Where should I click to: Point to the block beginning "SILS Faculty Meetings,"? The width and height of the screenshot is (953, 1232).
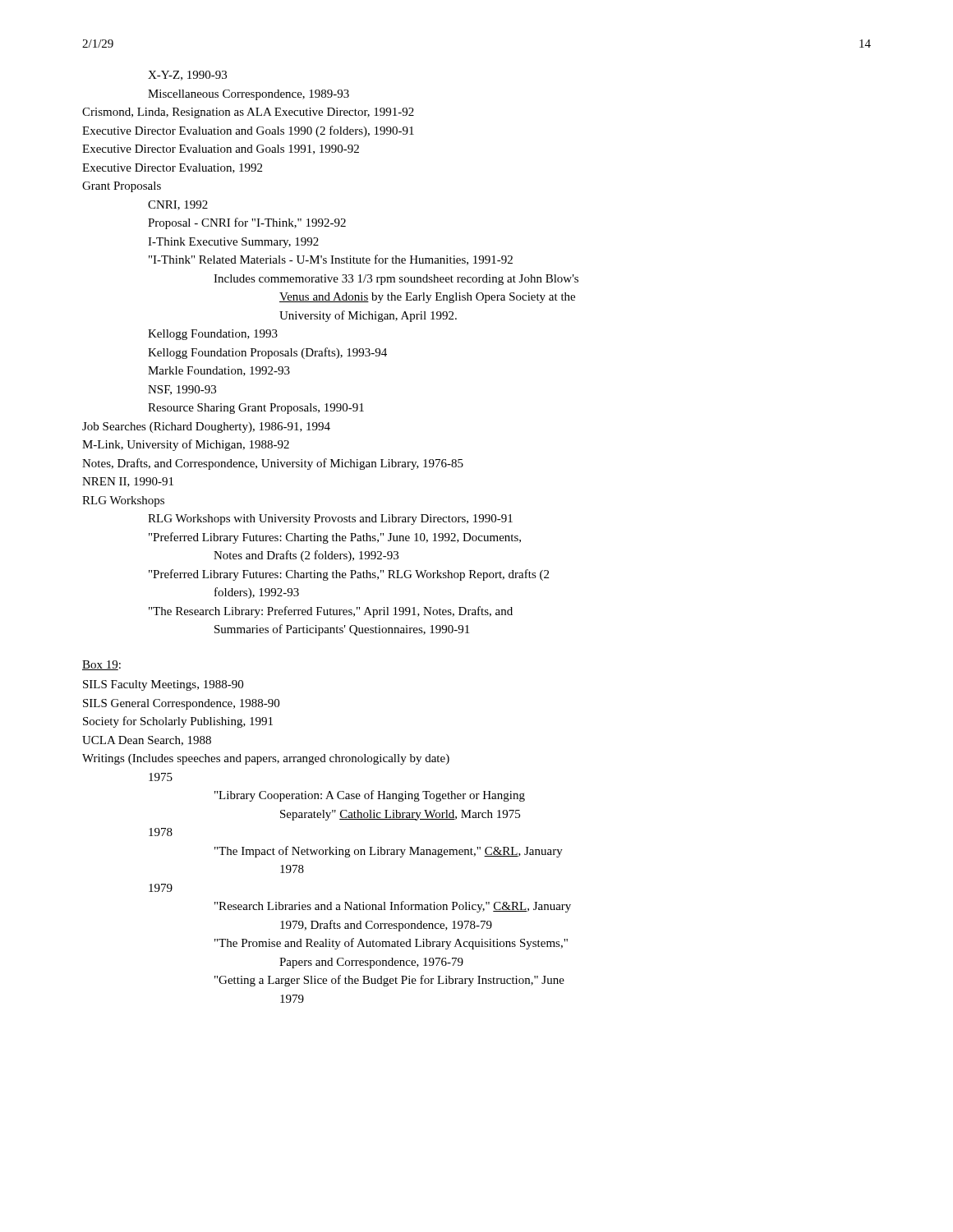pos(163,685)
